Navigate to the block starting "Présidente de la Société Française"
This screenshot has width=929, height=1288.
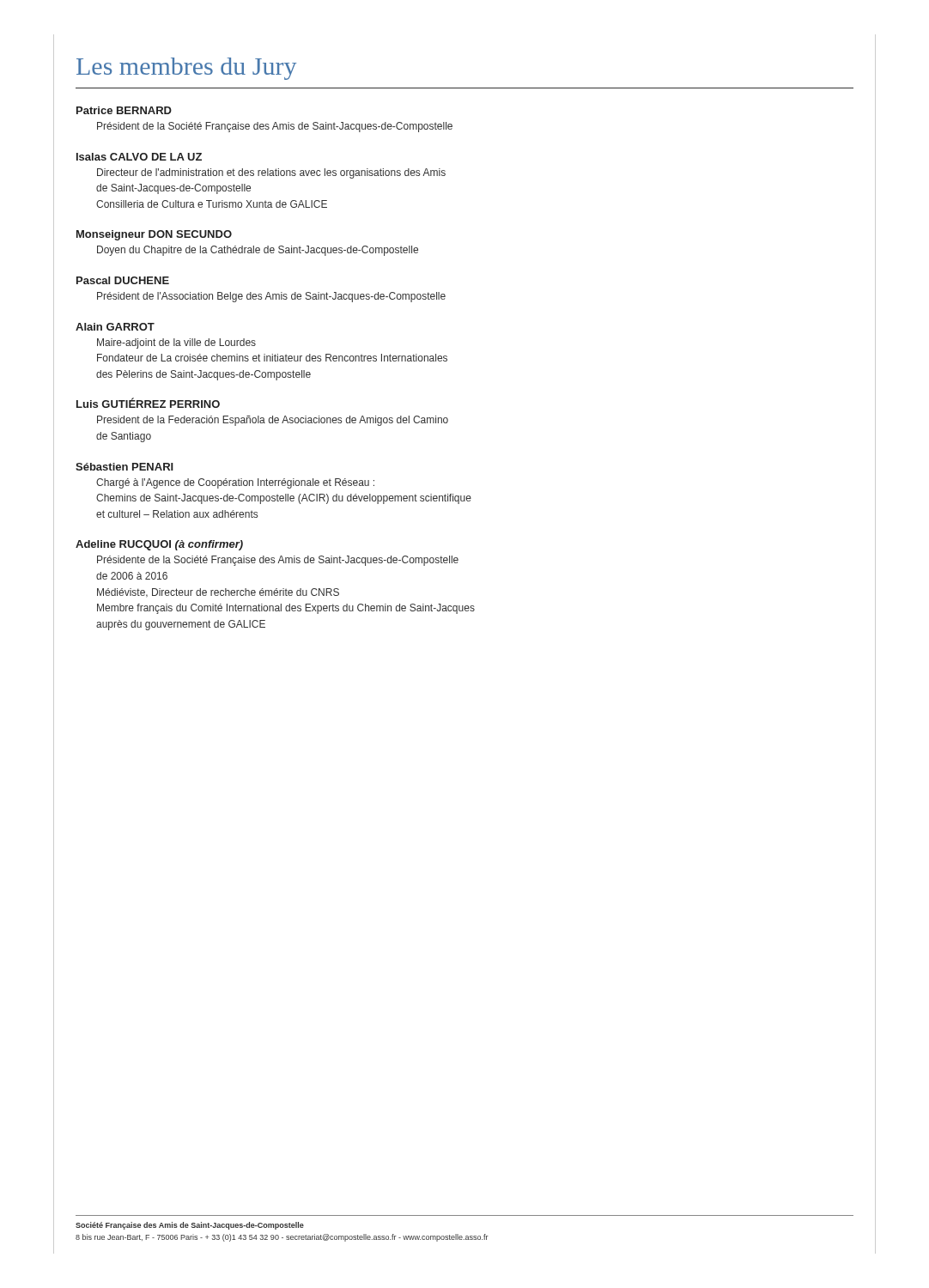[278, 561]
